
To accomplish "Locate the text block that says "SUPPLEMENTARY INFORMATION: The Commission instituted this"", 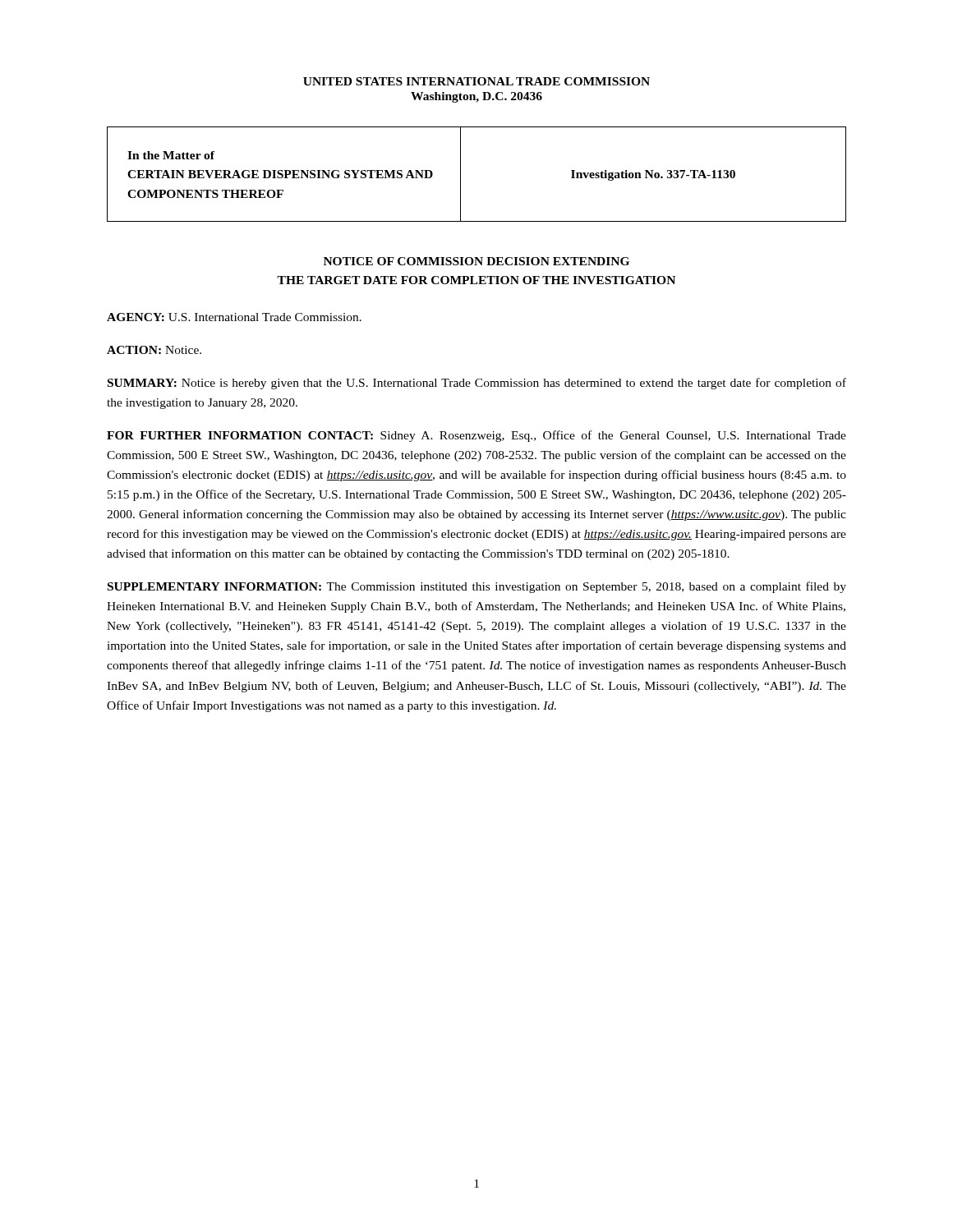I will (476, 646).
